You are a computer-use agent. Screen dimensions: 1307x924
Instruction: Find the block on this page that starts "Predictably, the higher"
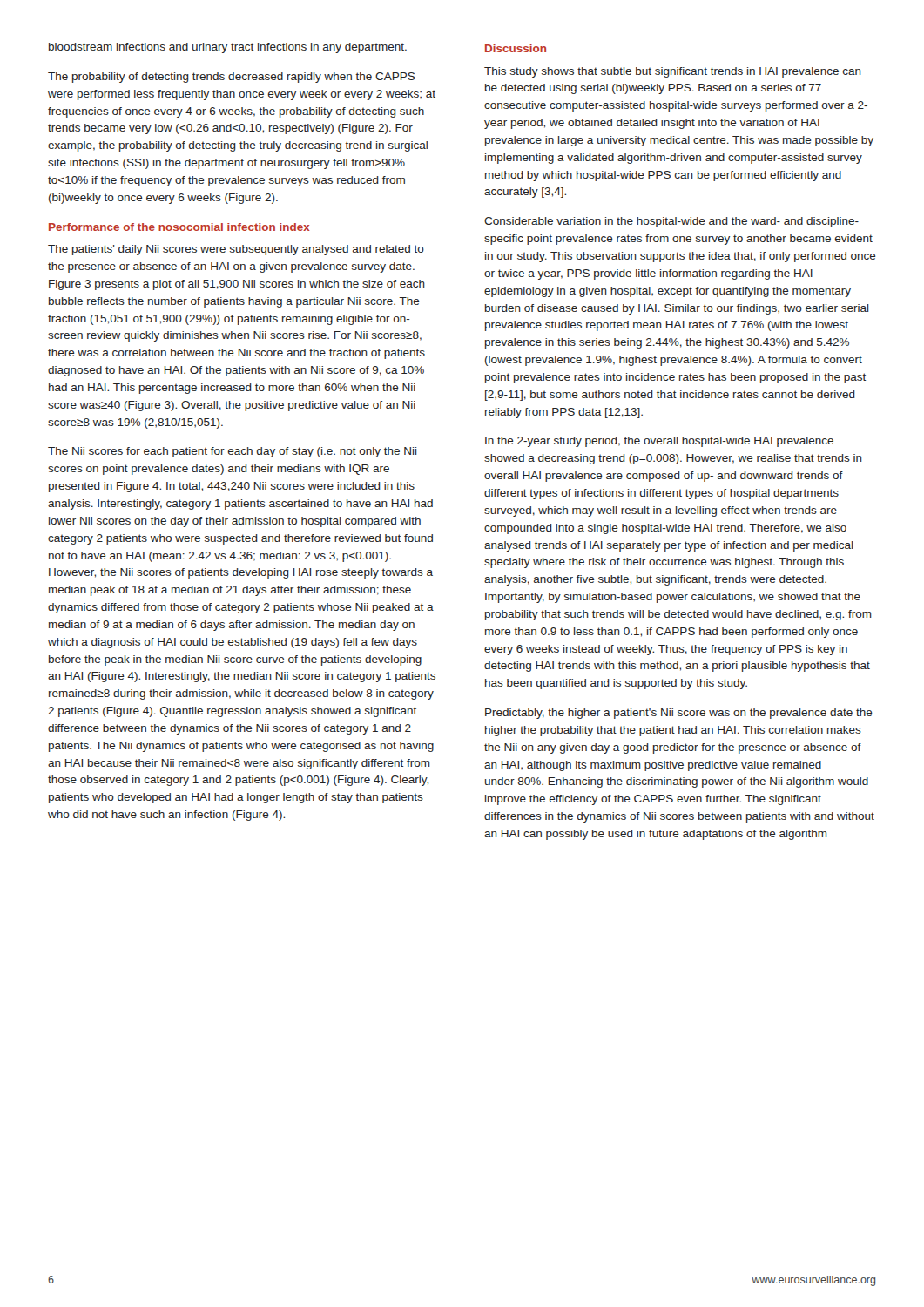[x=680, y=773]
